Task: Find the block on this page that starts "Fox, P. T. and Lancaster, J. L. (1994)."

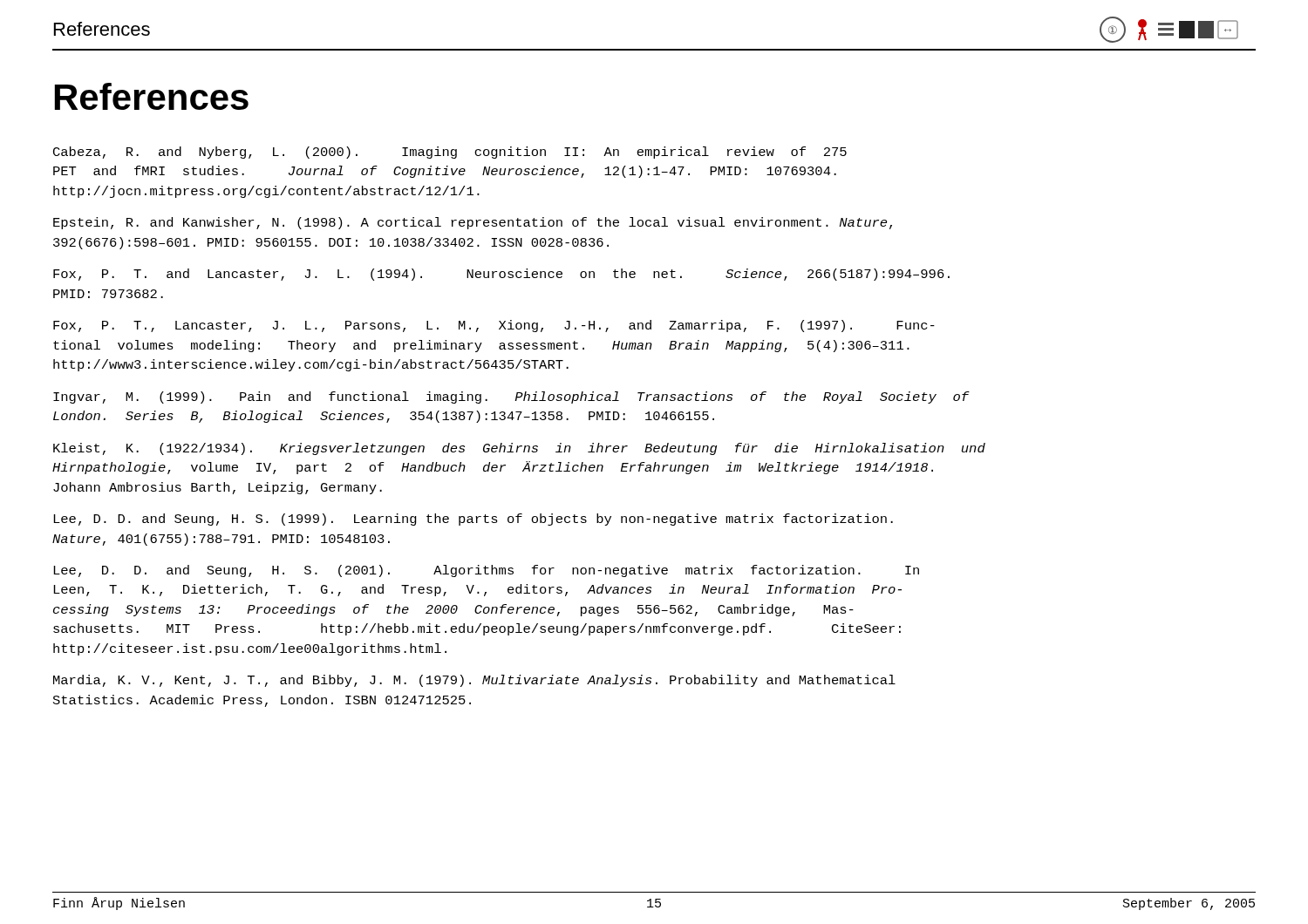Action: [x=502, y=285]
